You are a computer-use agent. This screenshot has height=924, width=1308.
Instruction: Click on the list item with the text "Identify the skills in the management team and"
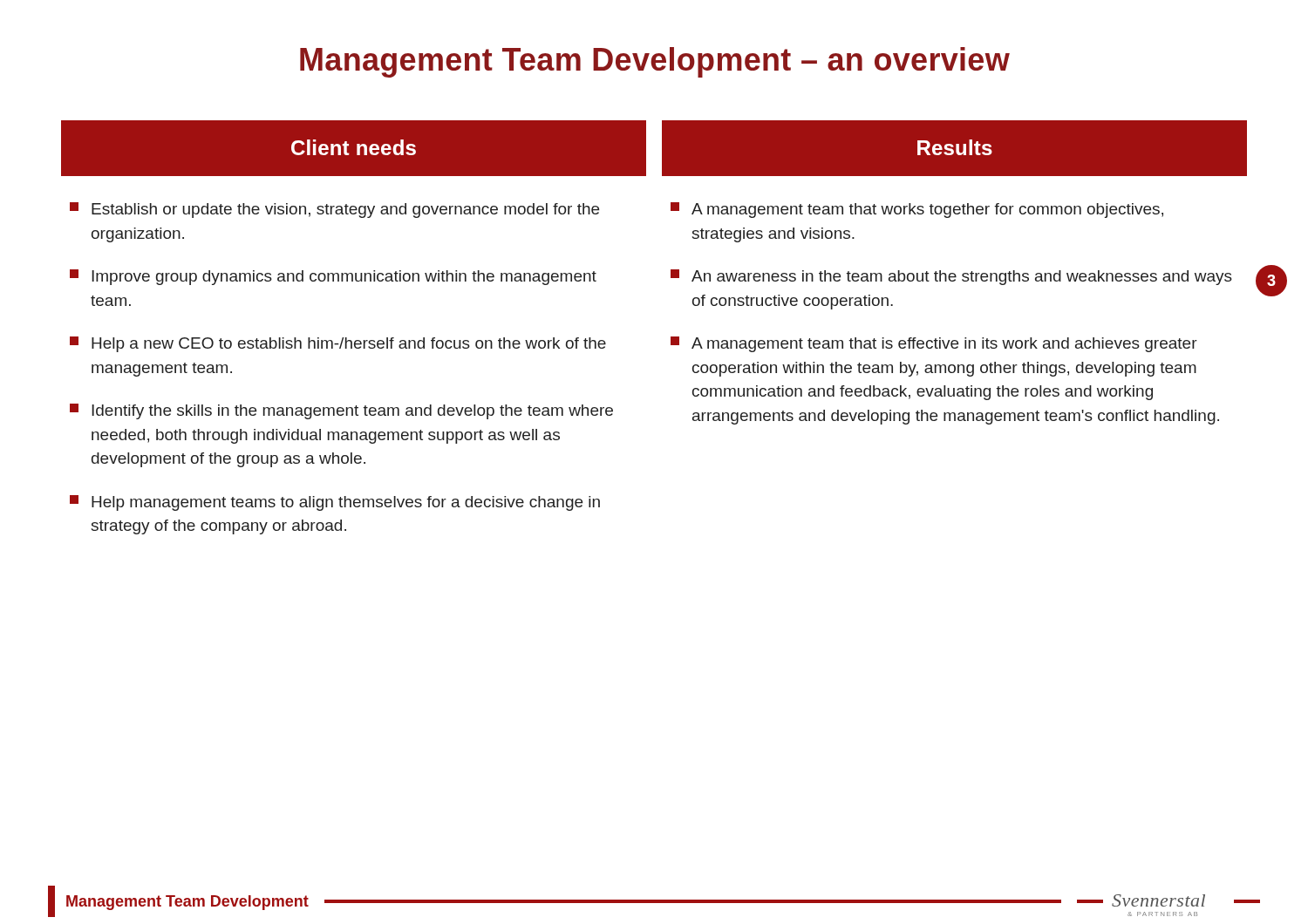(354, 435)
